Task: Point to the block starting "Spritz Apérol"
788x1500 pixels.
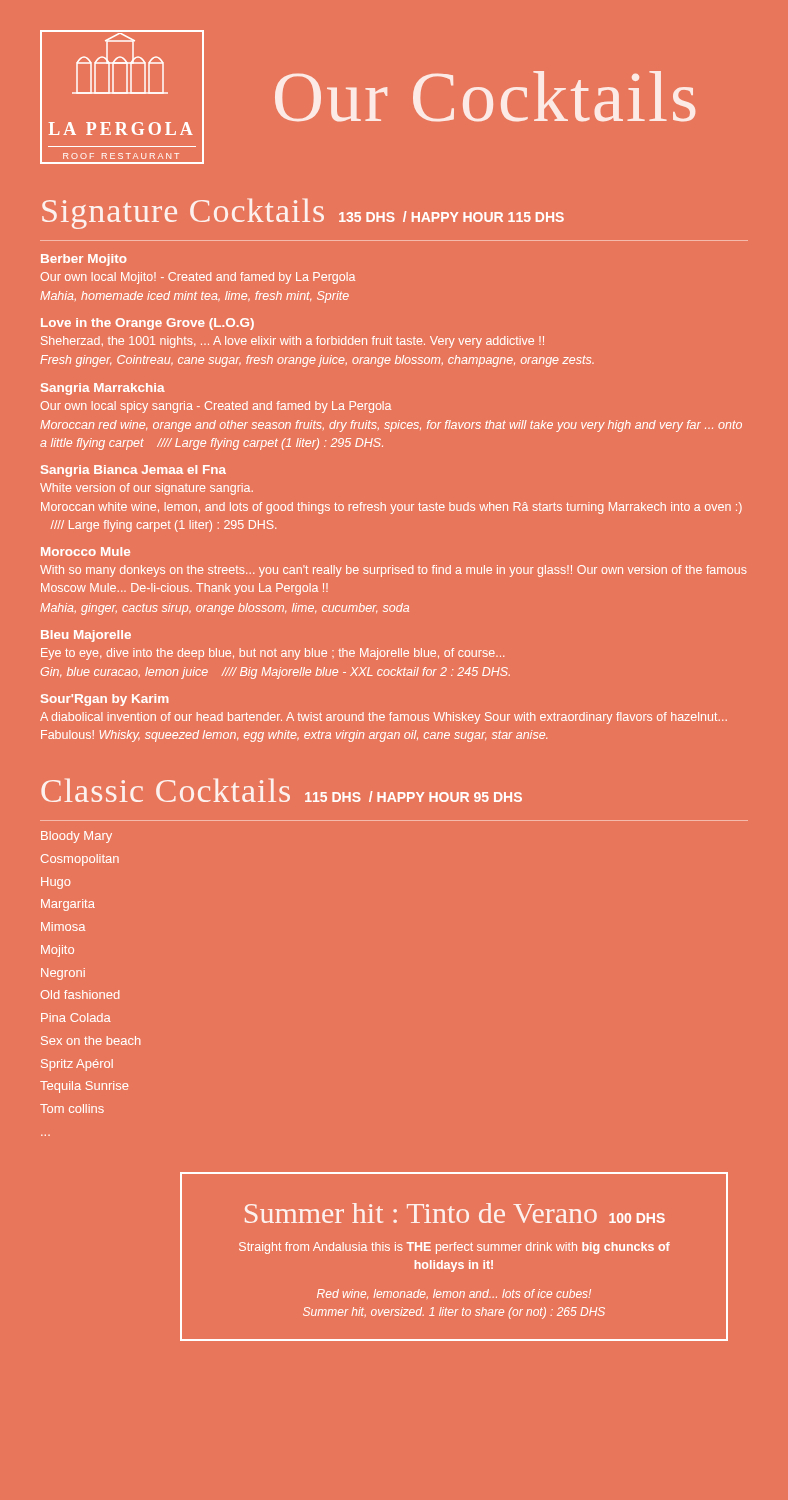Action: [x=77, y=1065]
